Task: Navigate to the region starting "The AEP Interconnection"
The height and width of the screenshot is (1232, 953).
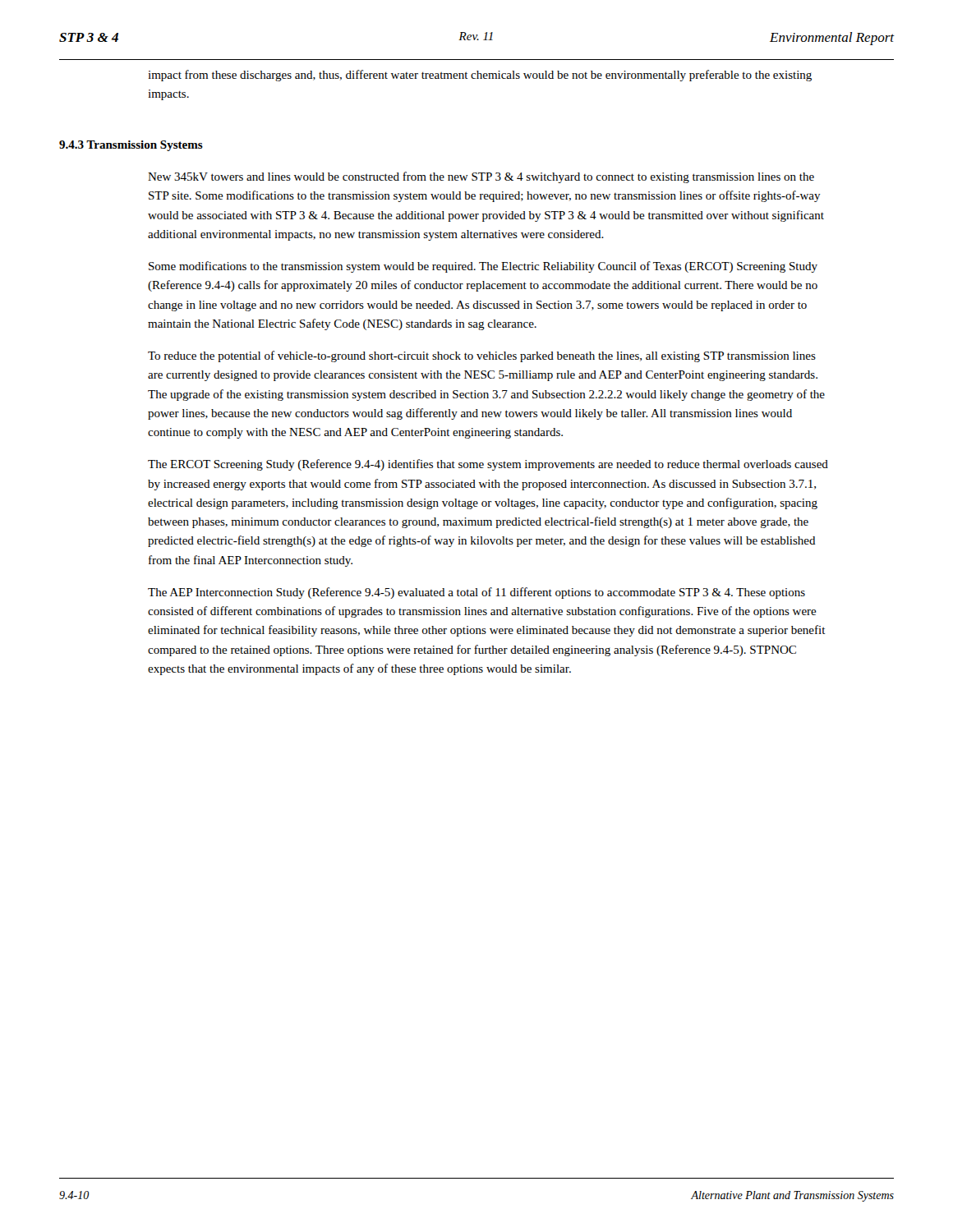Action: [489, 631]
